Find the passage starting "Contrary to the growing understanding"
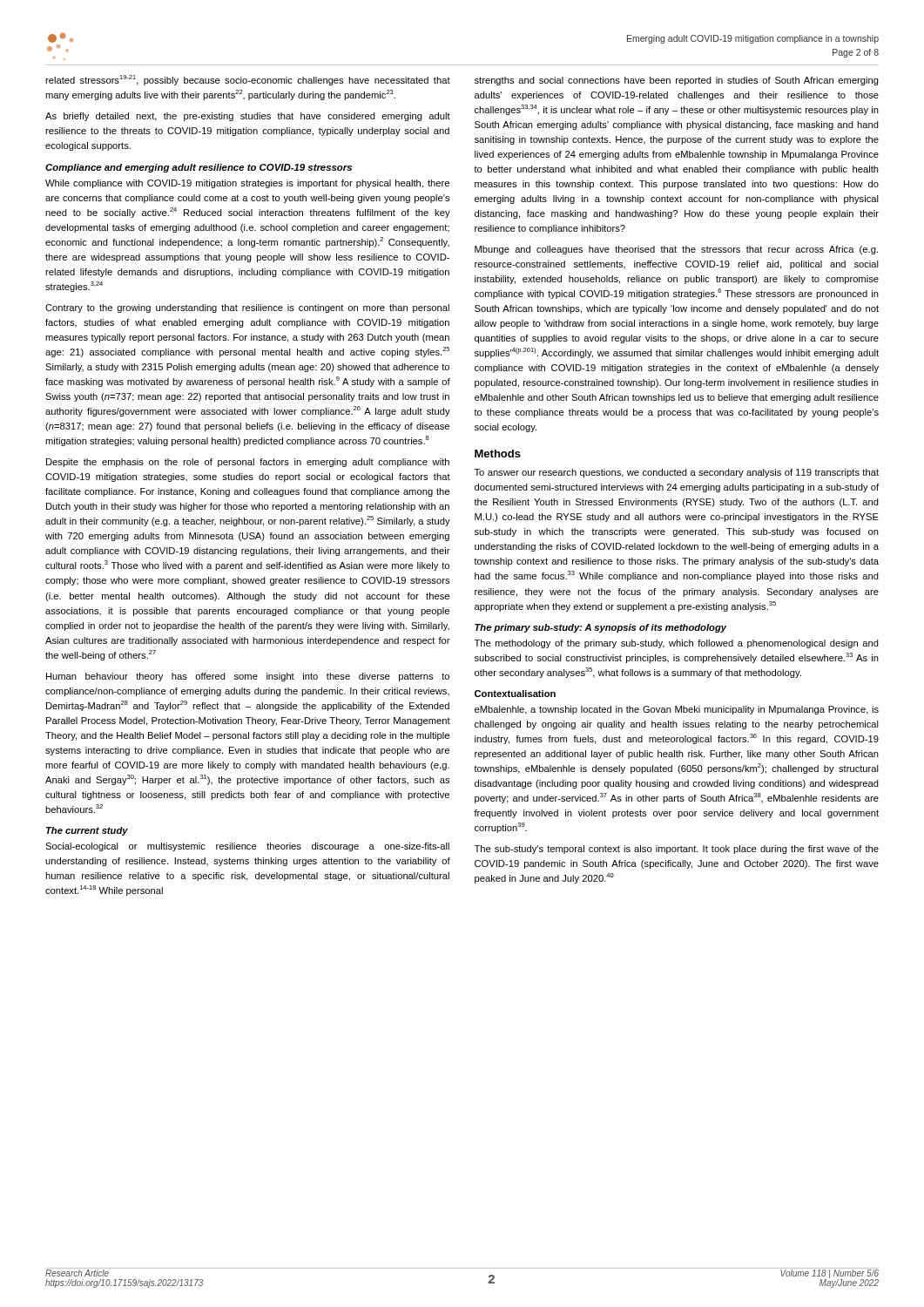 (248, 375)
